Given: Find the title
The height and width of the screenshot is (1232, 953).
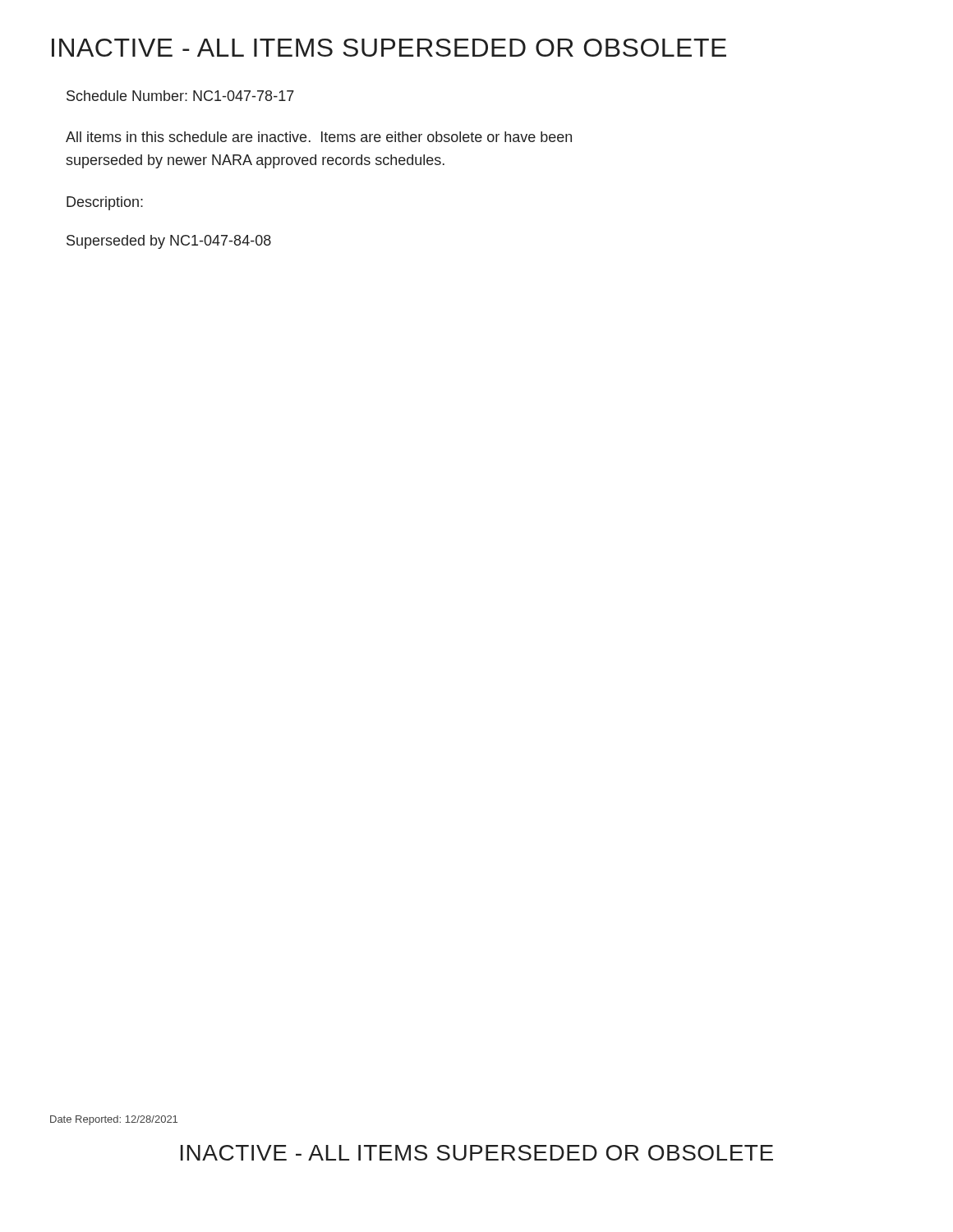Looking at the screenshot, I should pyautogui.click(x=389, y=48).
